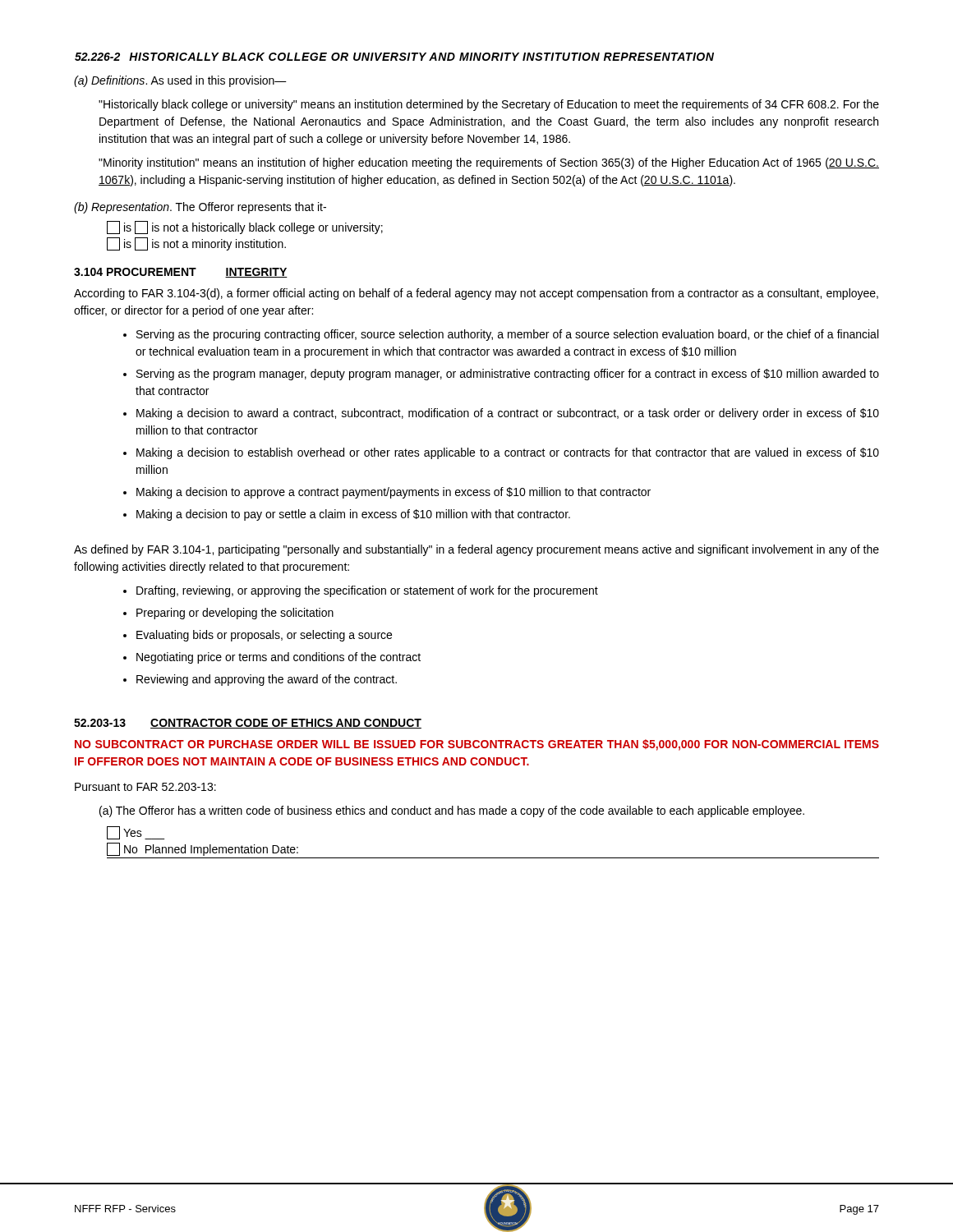953x1232 pixels.
Task: Point to the element starting "52.226-2 HISTORICALLY BLACK COLLEGE"
Action: 476,57
